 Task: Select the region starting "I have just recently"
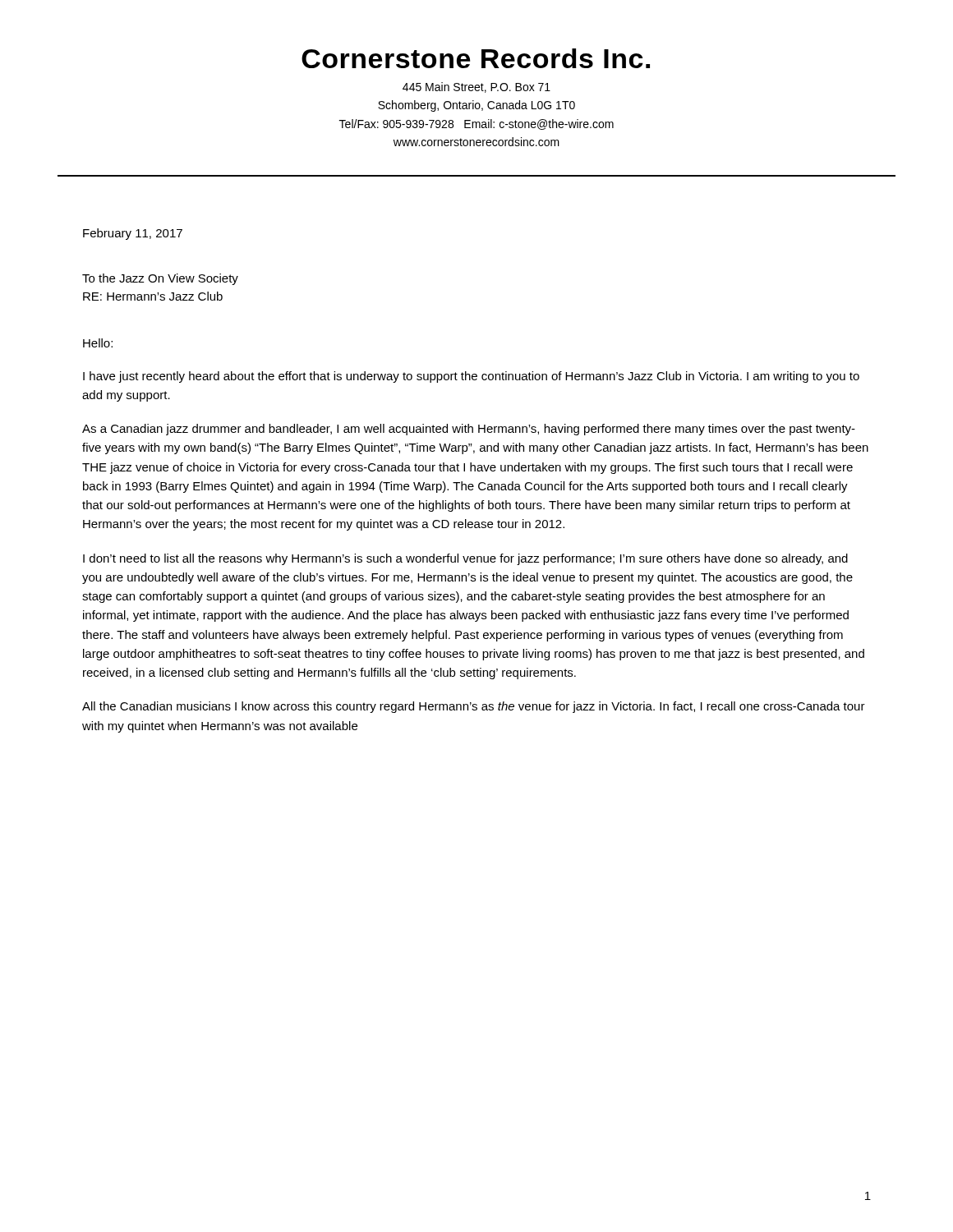coord(471,385)
